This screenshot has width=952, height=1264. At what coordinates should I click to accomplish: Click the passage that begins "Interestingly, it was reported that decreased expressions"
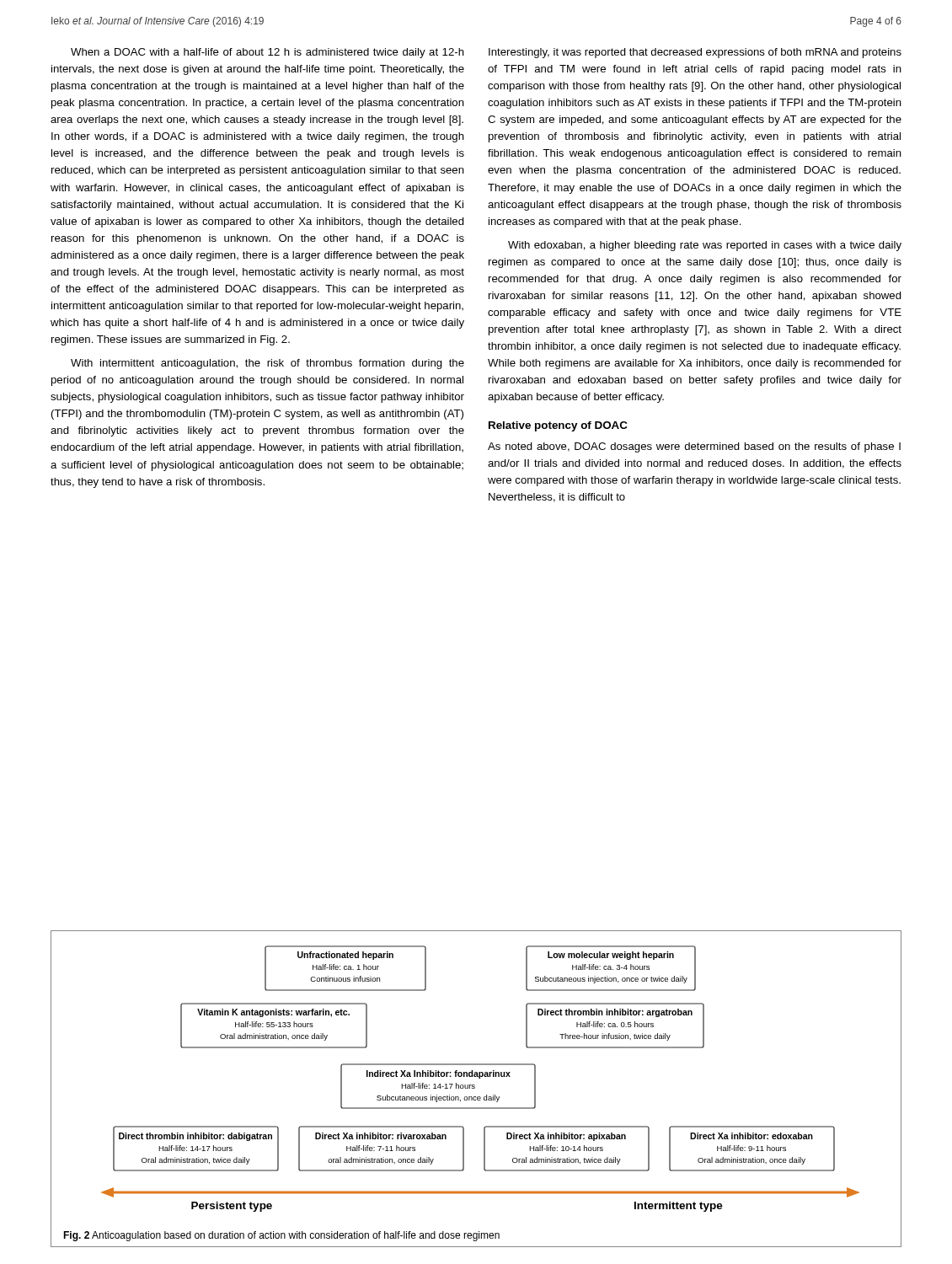[695, 225]
